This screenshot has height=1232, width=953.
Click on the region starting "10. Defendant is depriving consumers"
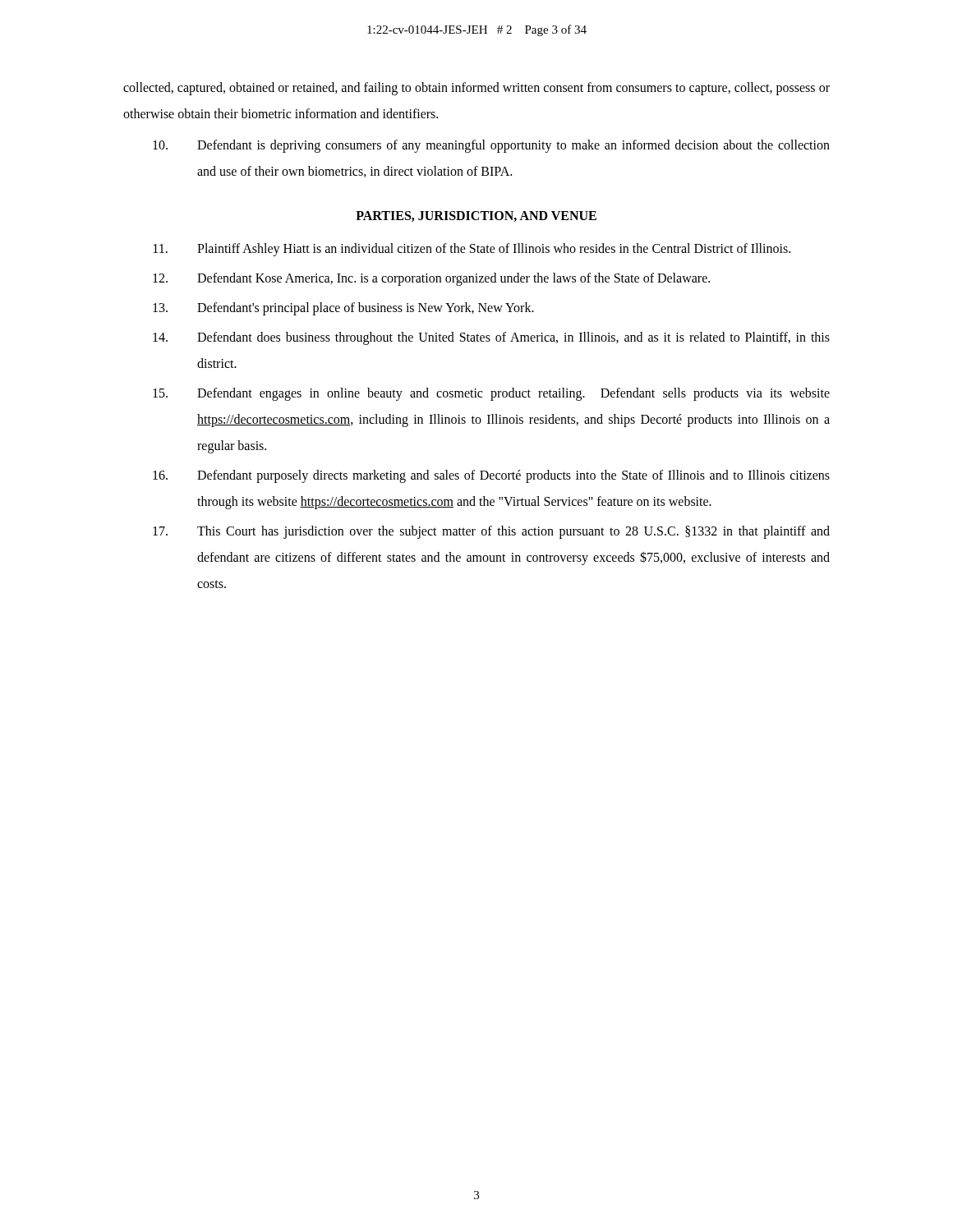476,158
